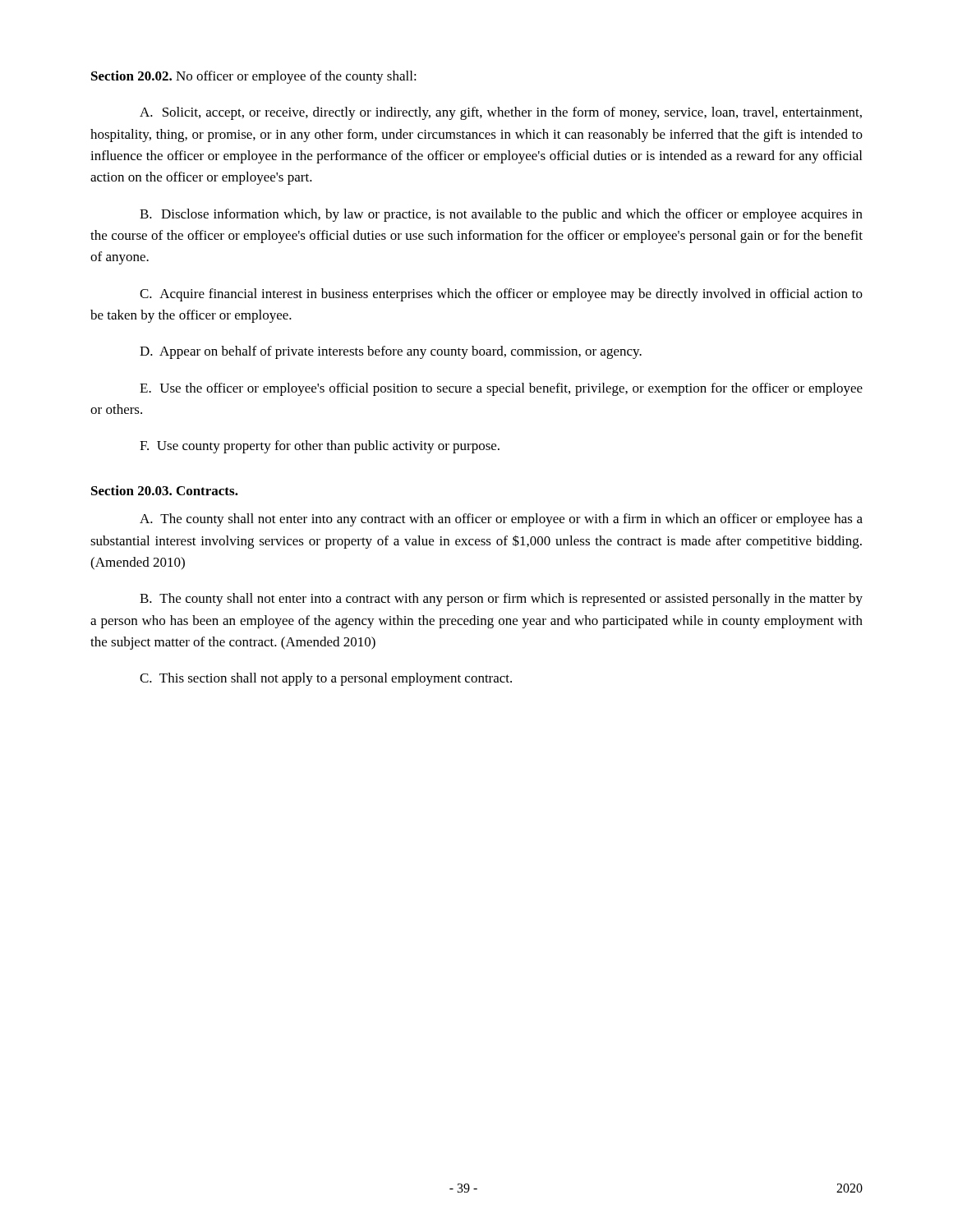Where is the passage that starts "B. Disclose information"?
Viewport: 953px width, 1232px height.
click(x=476, y=235)
